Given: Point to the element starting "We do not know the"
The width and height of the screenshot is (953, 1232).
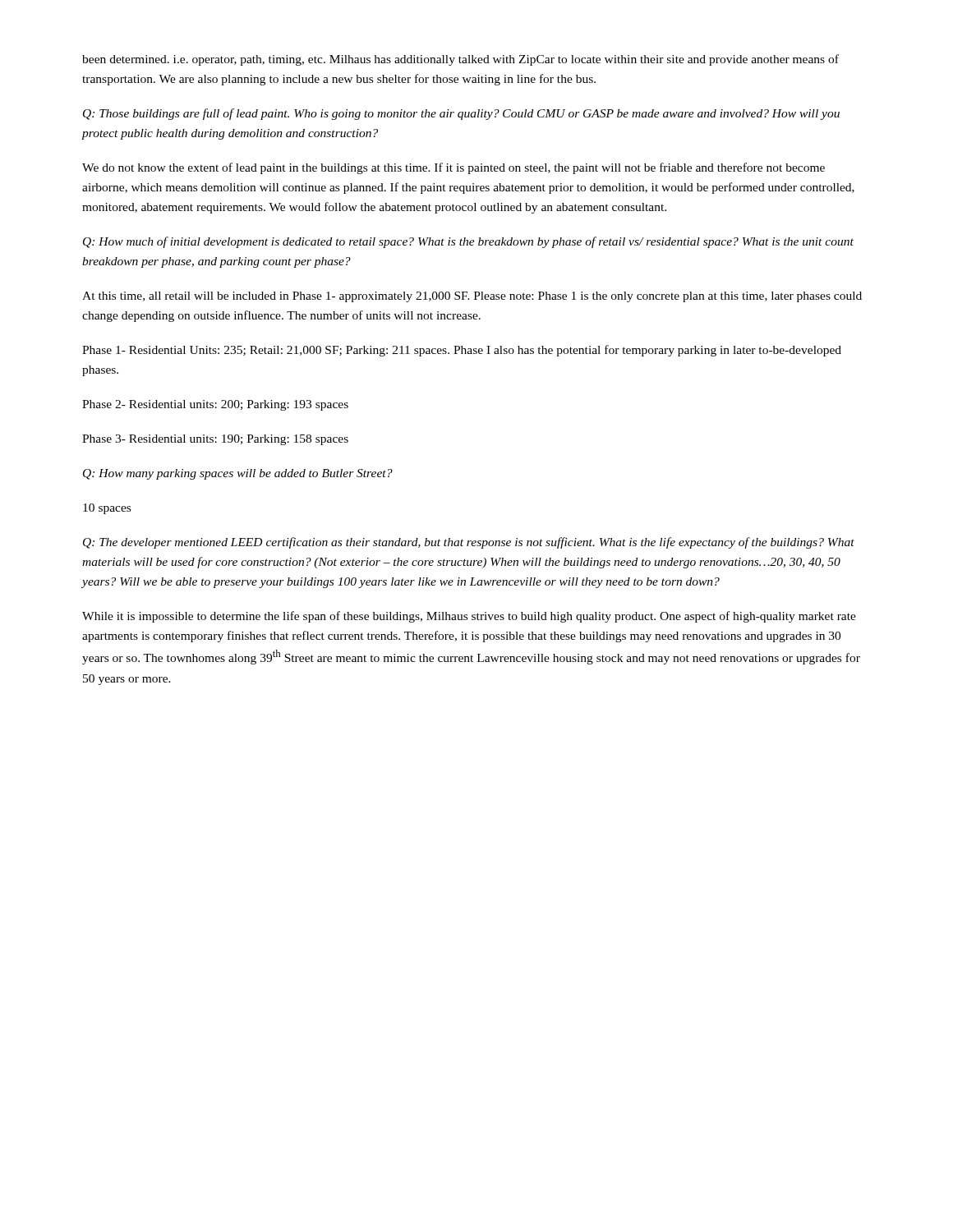Looking at the screenshot, I should pos(468,187).
